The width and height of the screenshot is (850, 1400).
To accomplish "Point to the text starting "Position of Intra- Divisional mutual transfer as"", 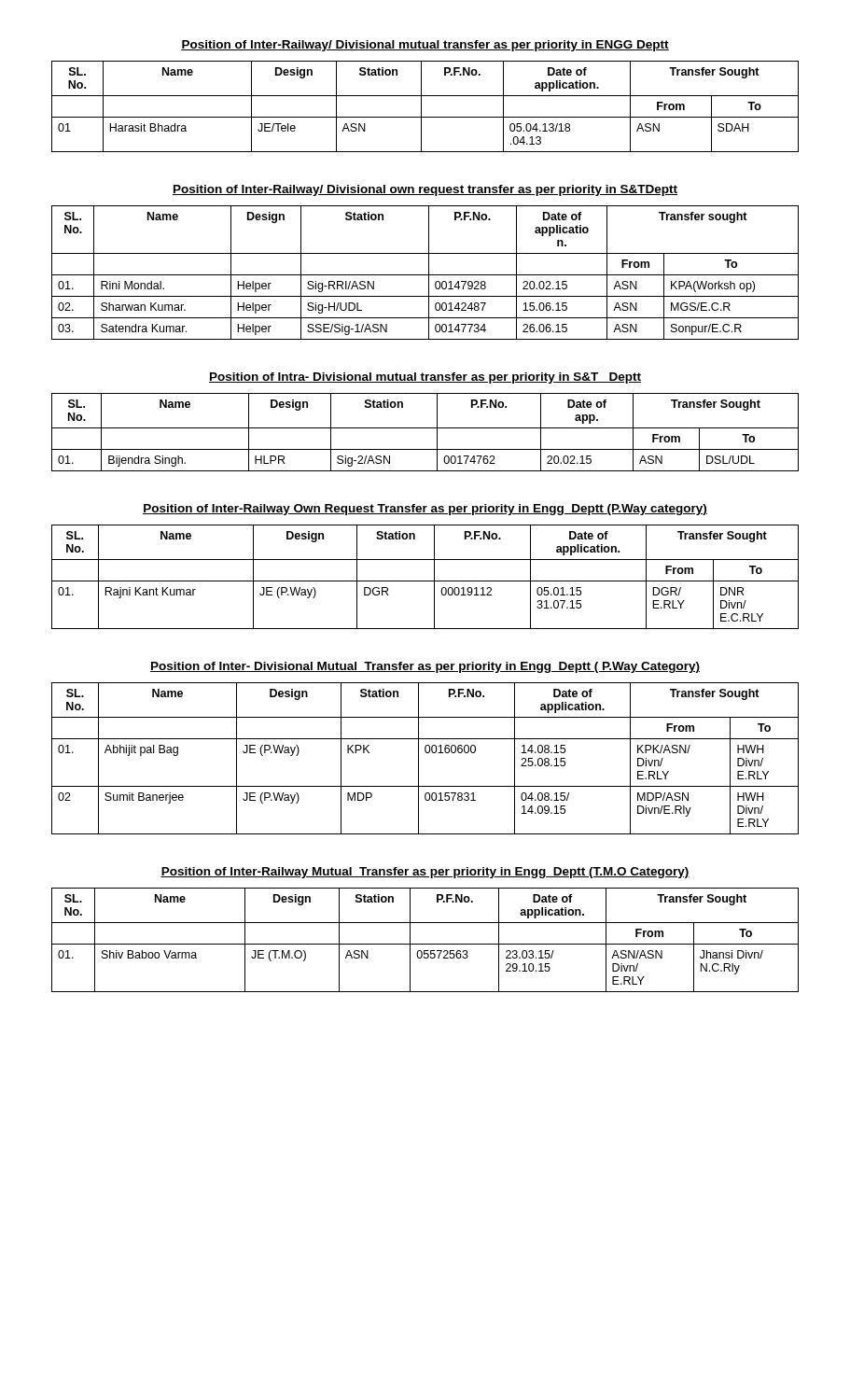I will coord(425,377).
